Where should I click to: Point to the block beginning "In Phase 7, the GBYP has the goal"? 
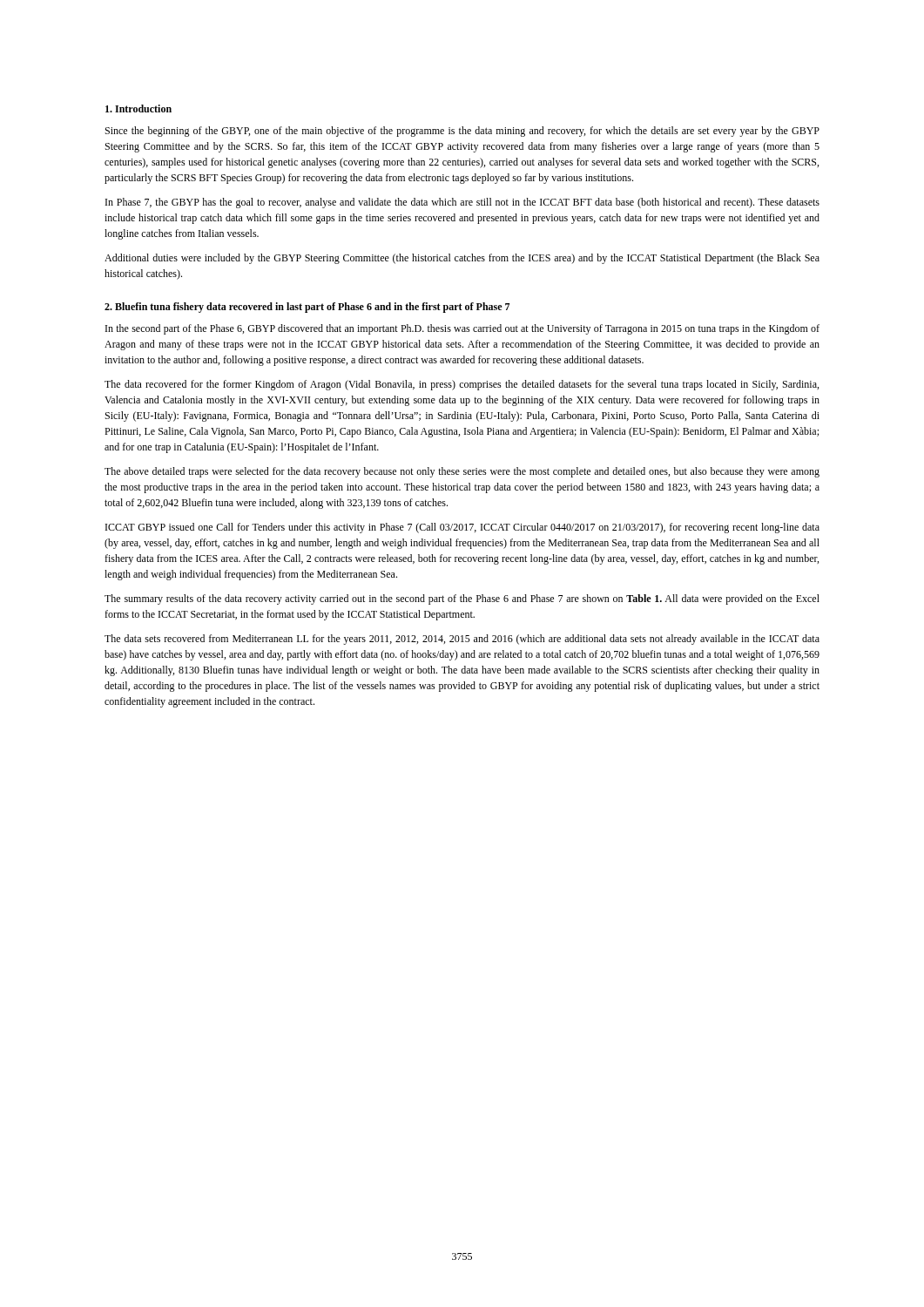pos(462,218)
